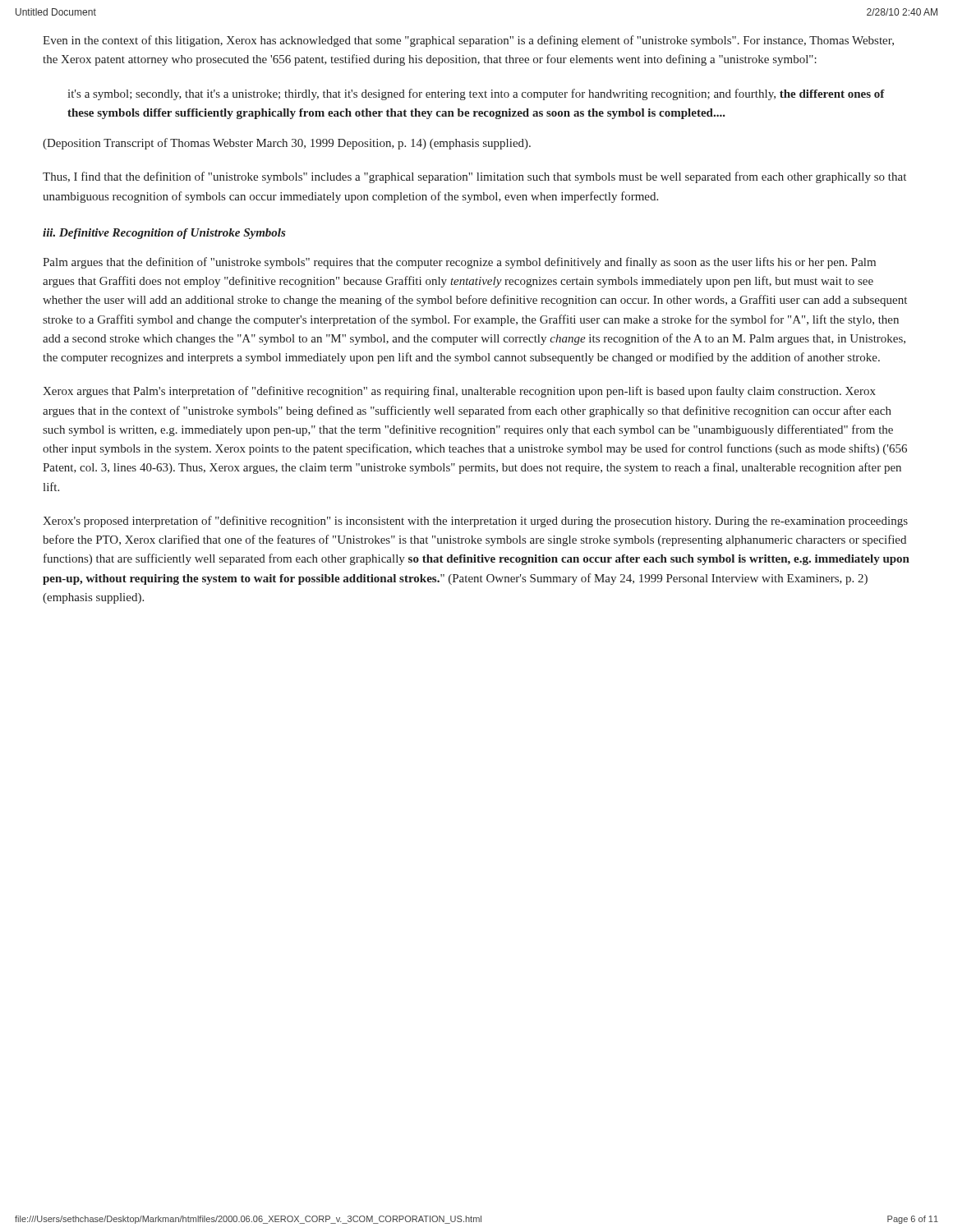Point to the block starting "Palm argues that the definition of "unistroke symbols""
The width and height of the screenshot is (953, 1232).
[475, 310]
